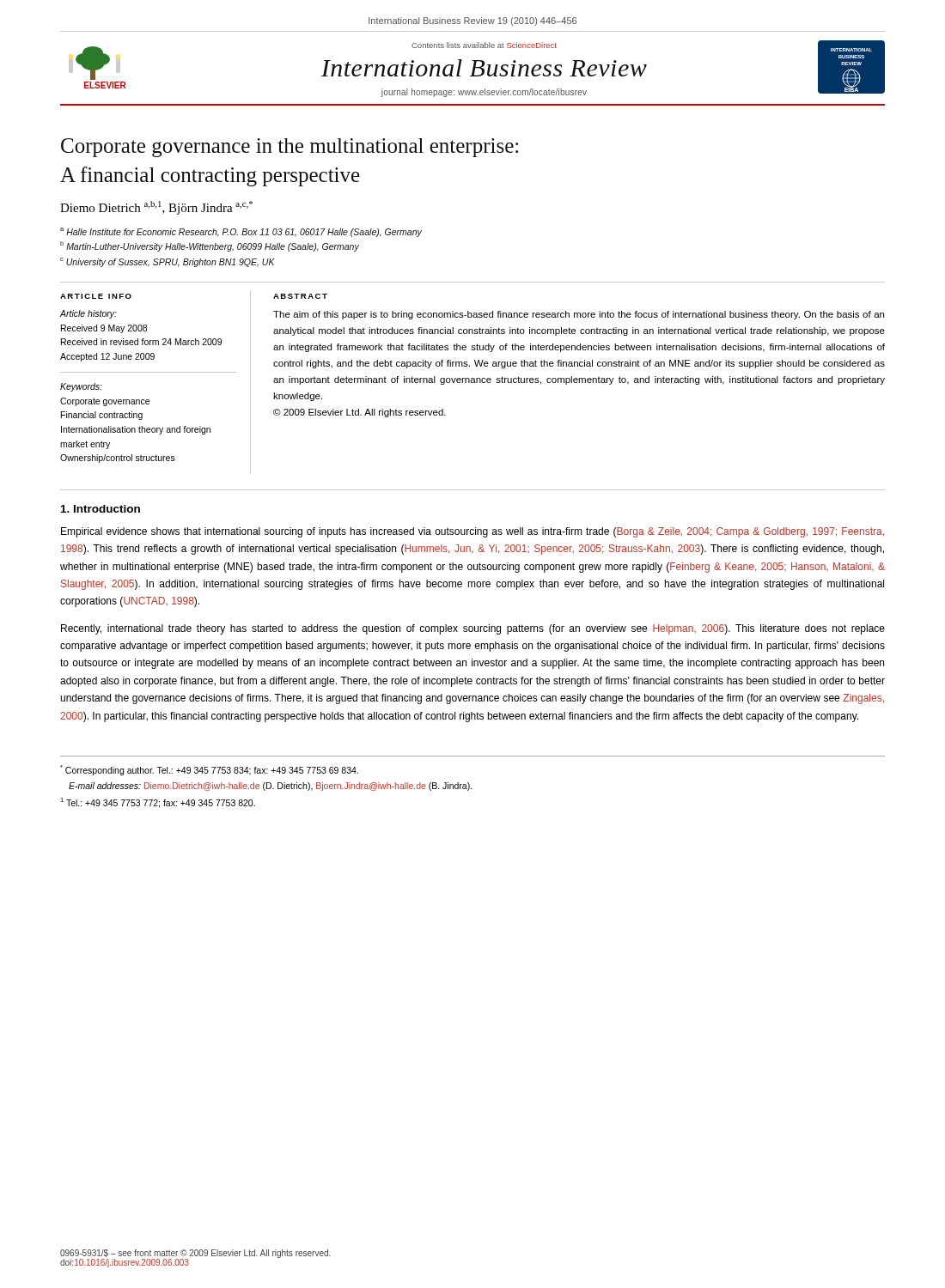Locate the block starting "Financial contracting"
The height and width of the screenshot is (1288, 945).
[x=101, y=415]
